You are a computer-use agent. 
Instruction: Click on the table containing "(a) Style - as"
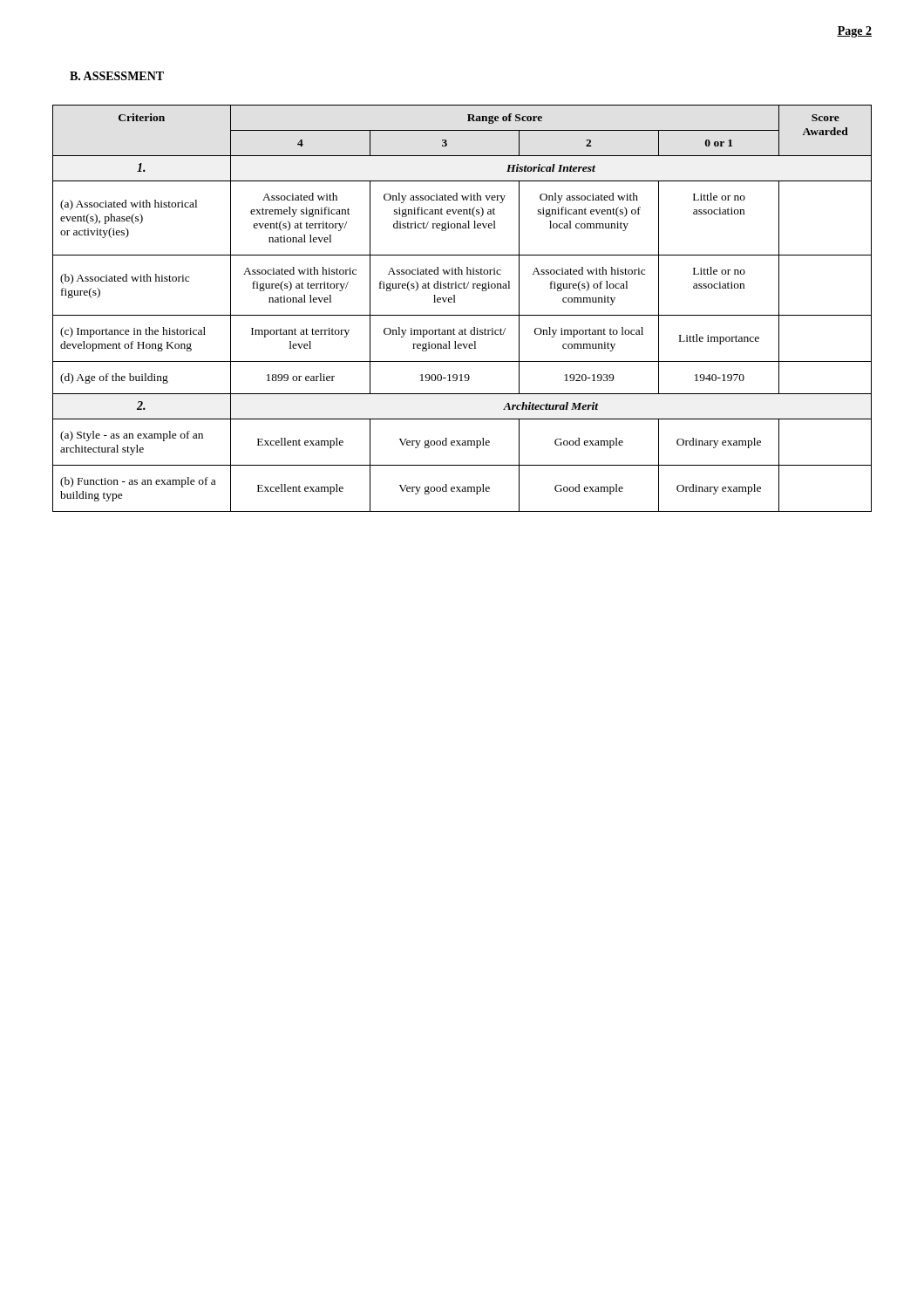point(462,308)
